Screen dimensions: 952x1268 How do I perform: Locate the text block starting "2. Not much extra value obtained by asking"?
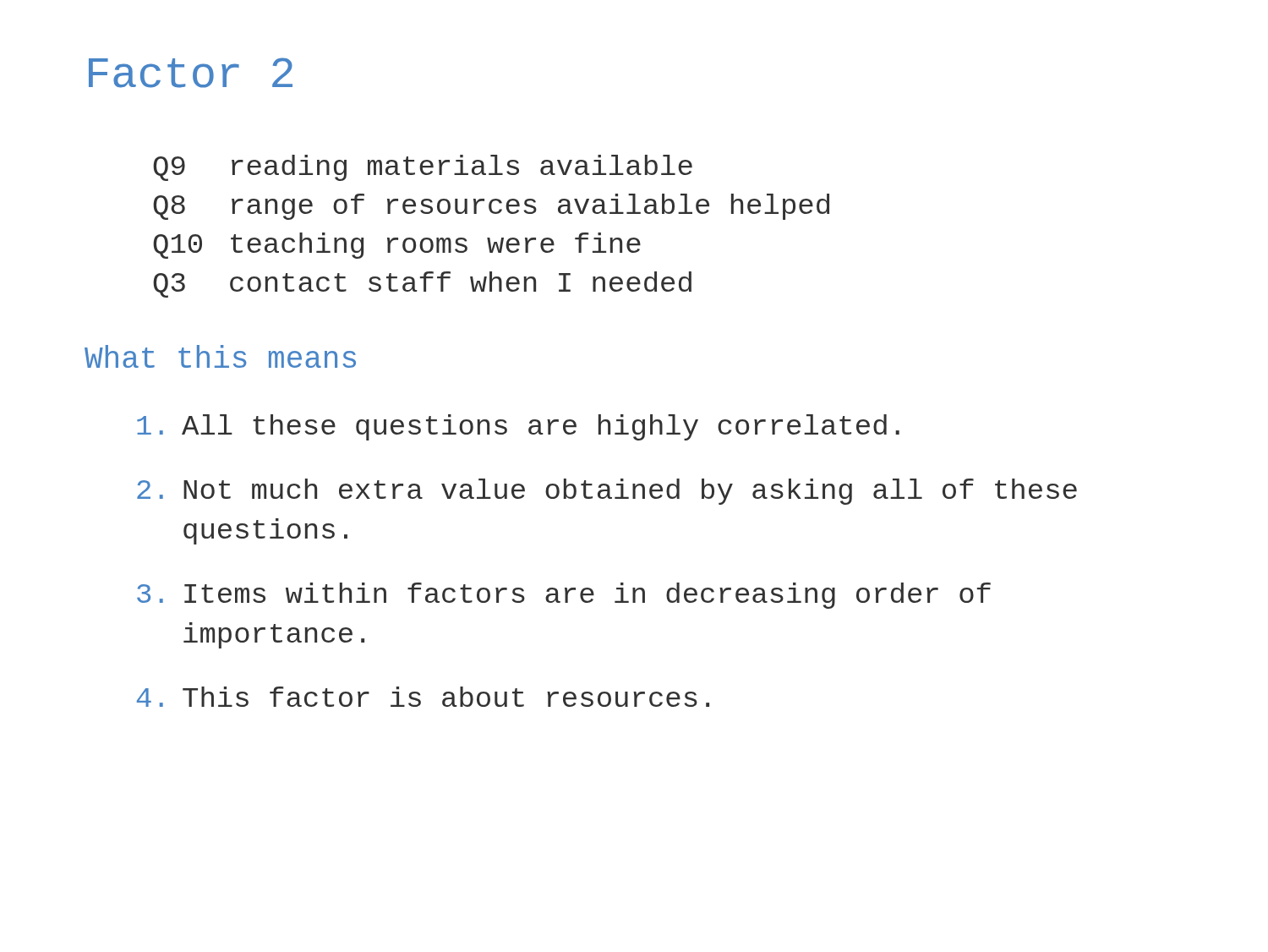pos(659,512)
